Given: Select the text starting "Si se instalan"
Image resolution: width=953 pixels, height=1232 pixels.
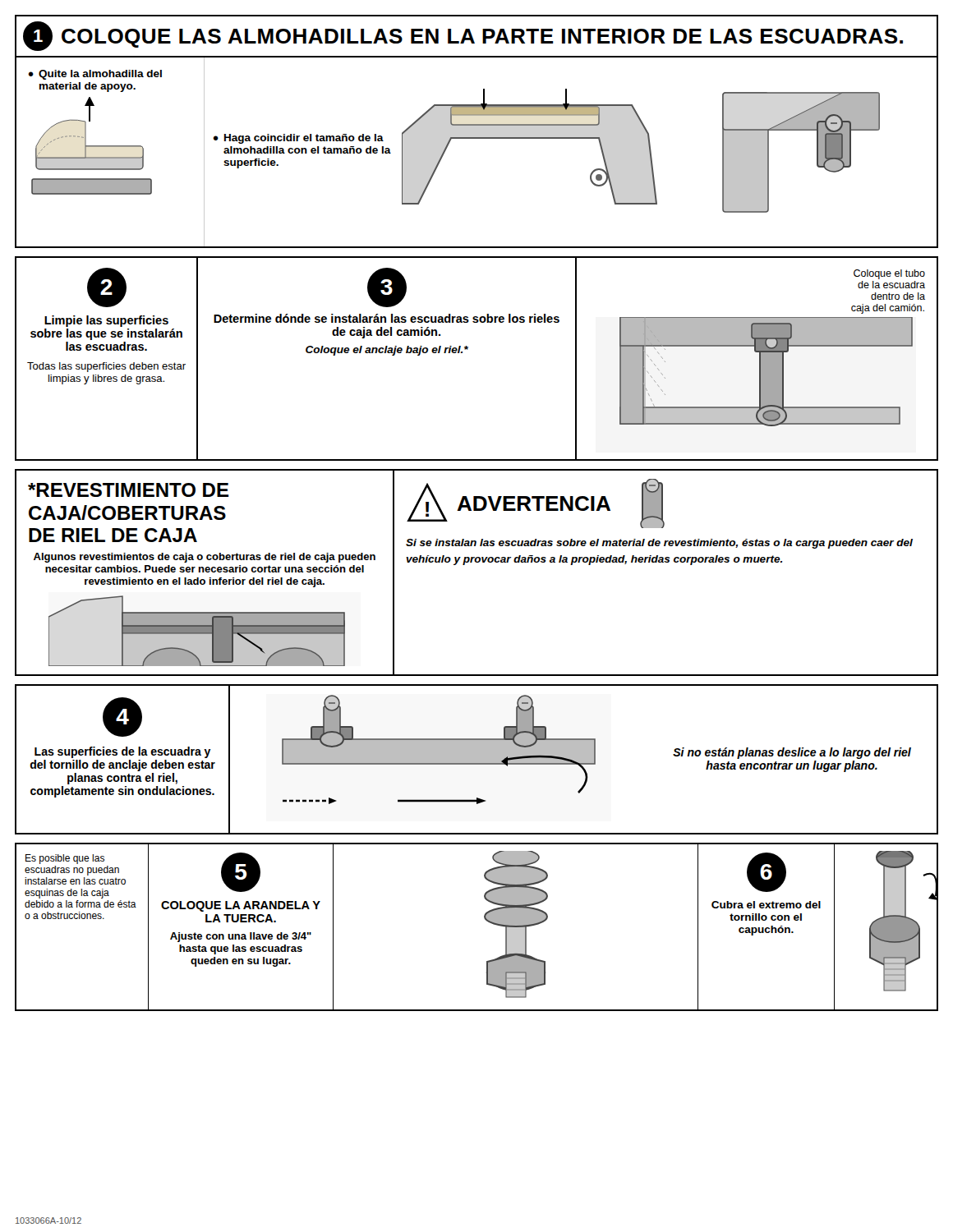Looking at the screenshot, I should (665, 551).
